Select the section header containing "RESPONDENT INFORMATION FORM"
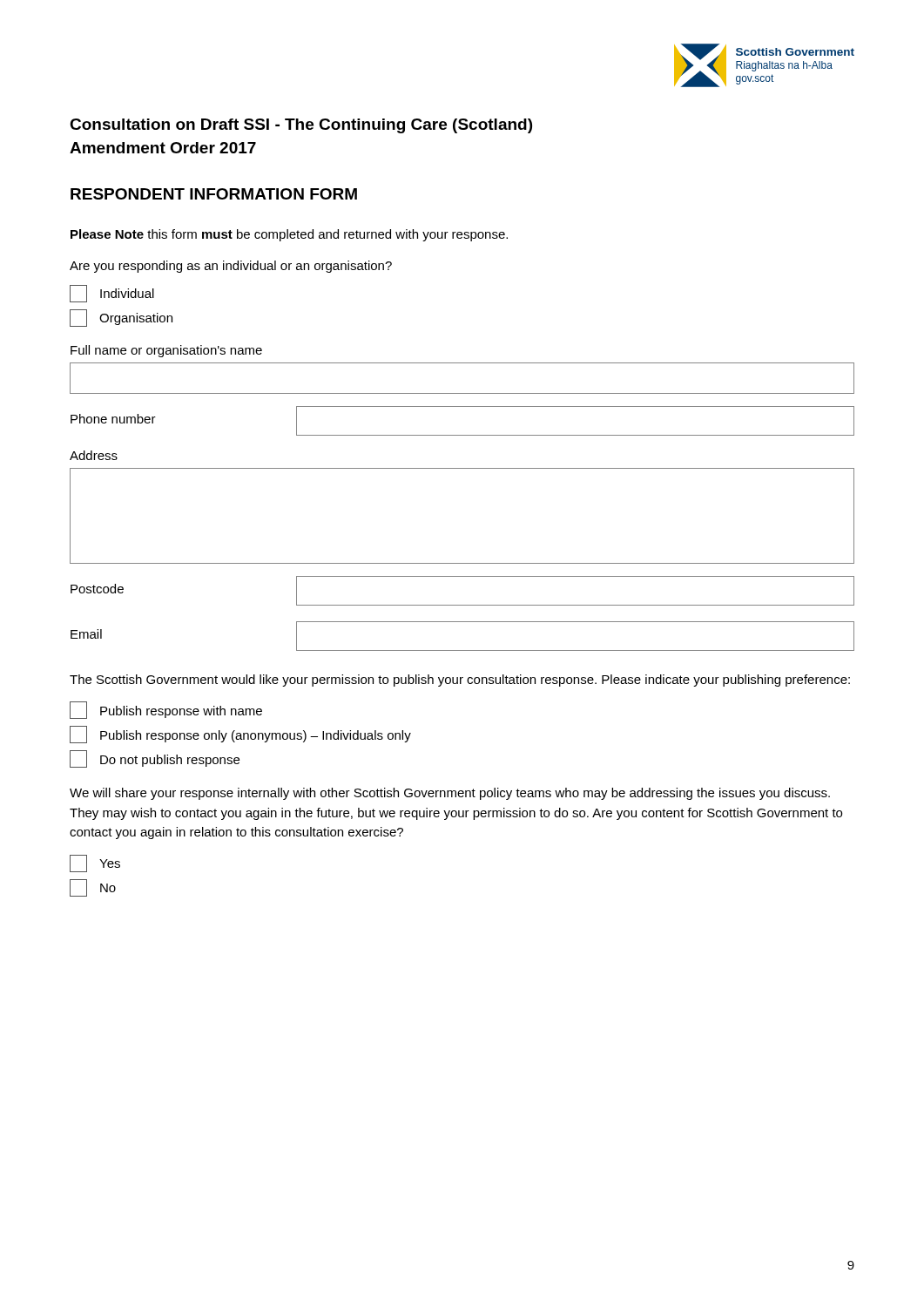 pyautogui.click(x=214, y=194)
